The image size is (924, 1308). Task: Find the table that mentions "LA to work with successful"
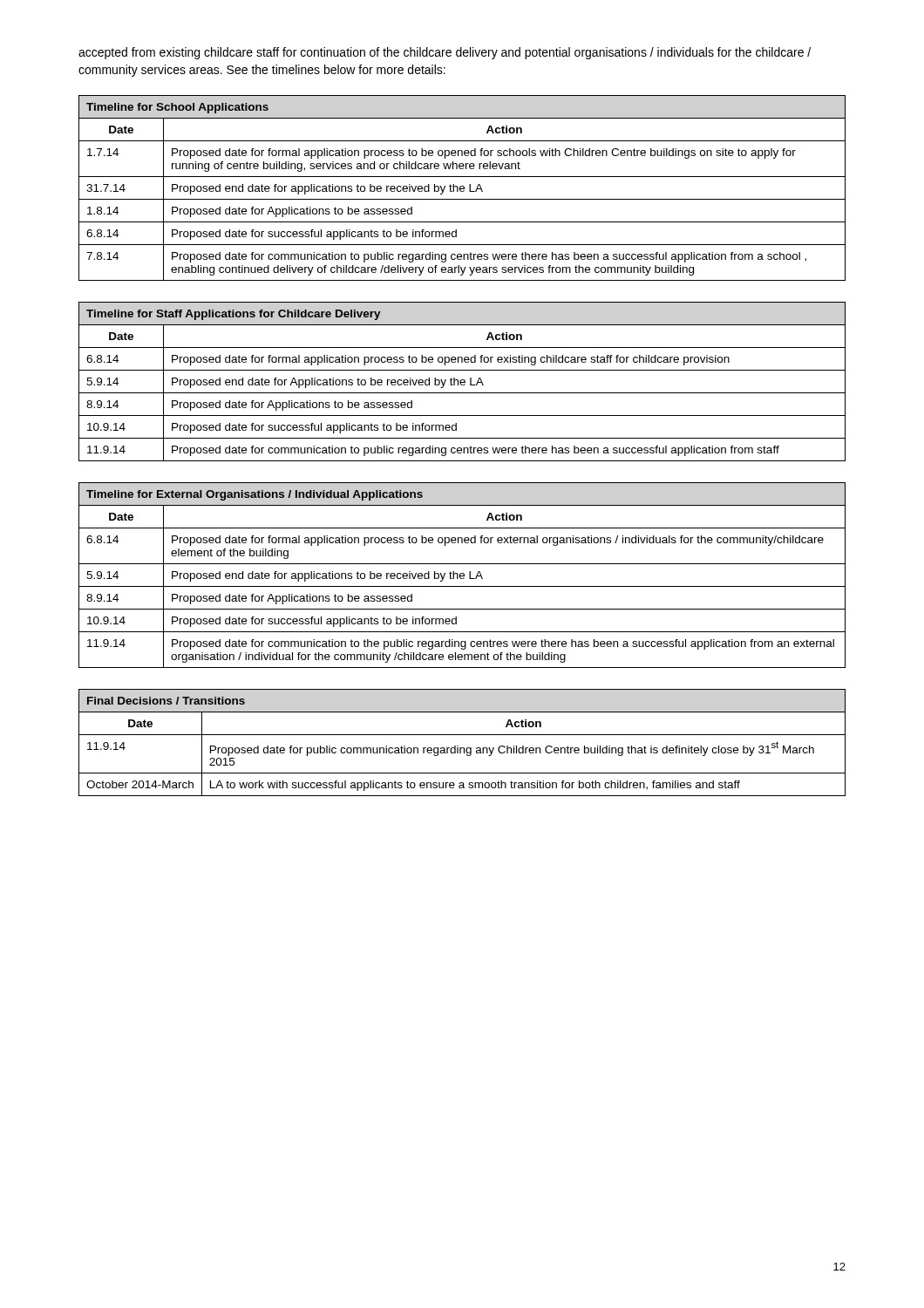click(462, 742)
